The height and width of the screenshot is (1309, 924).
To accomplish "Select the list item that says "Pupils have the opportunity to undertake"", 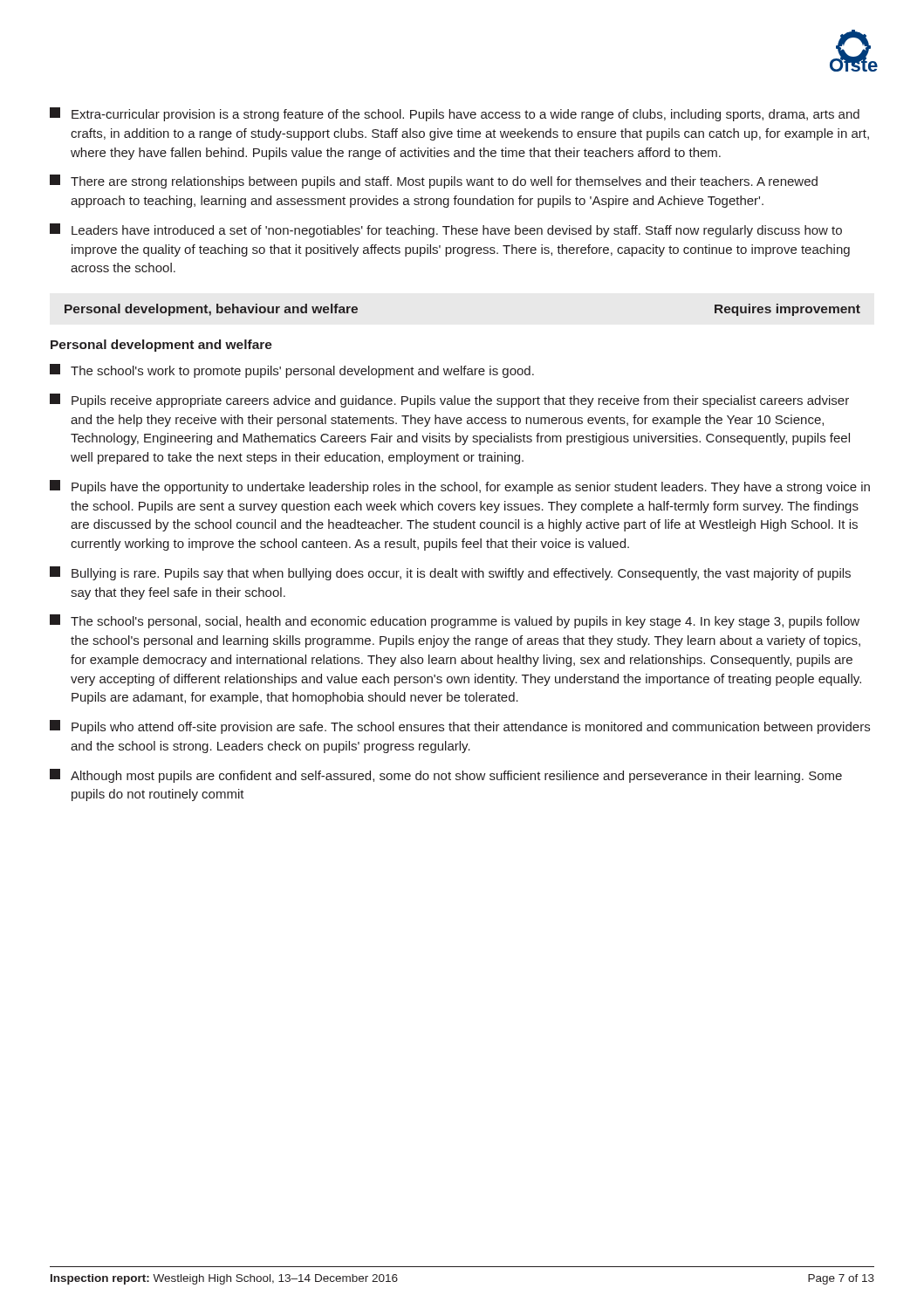I will click(462, 515).
